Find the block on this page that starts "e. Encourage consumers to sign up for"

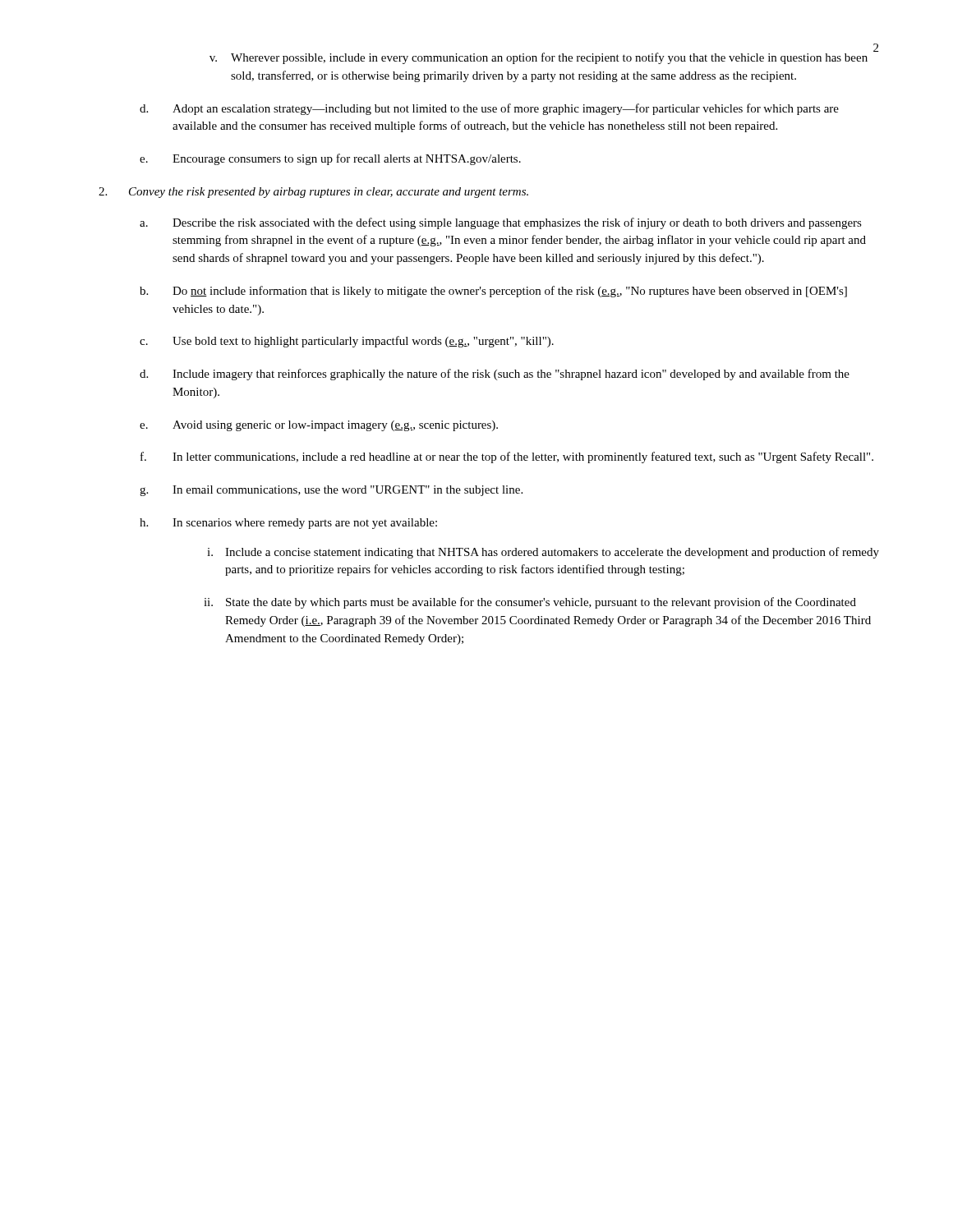point(509,159)
